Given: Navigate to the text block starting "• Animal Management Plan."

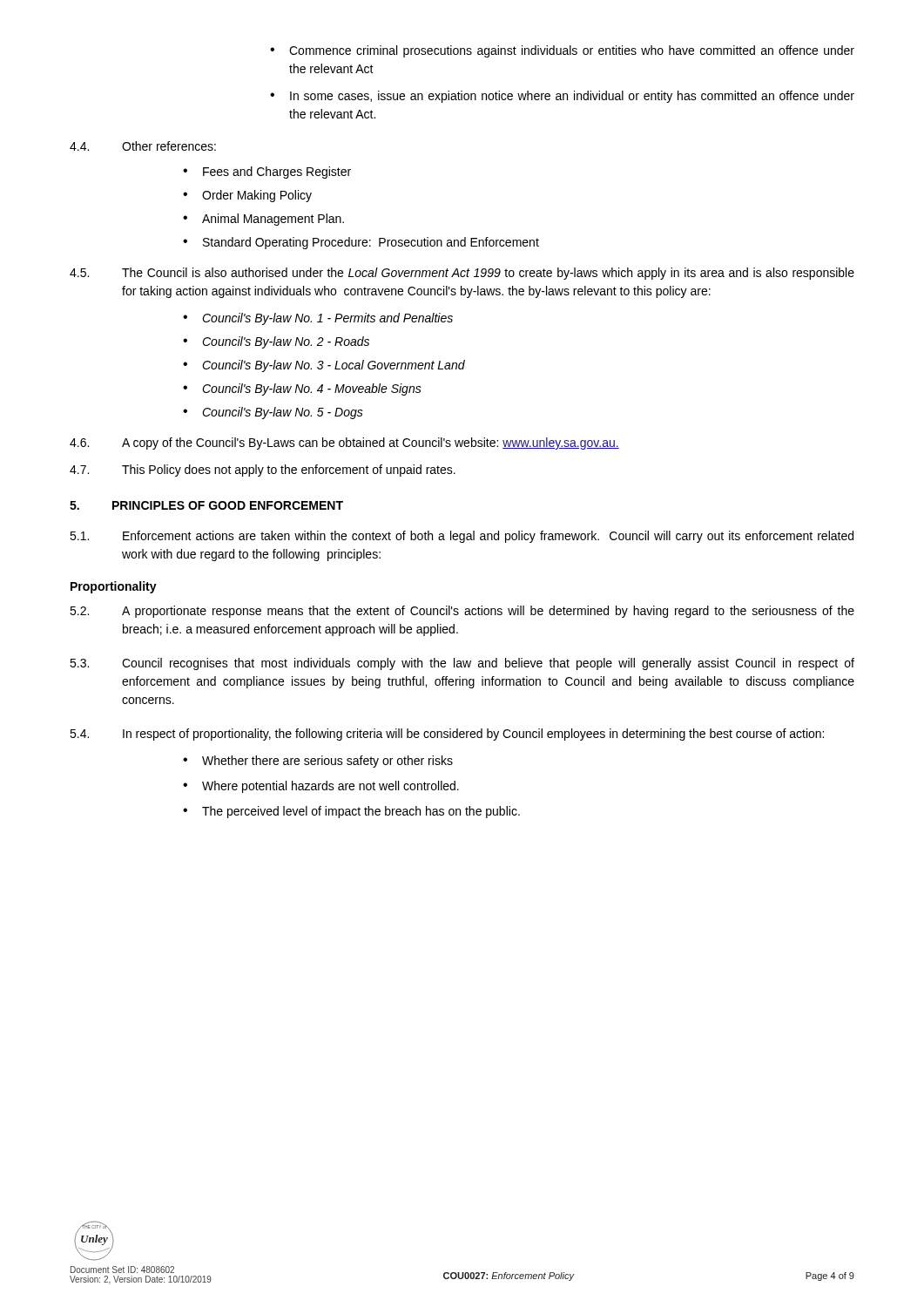Looking at the screenshot, I should [x=264, y=219].
